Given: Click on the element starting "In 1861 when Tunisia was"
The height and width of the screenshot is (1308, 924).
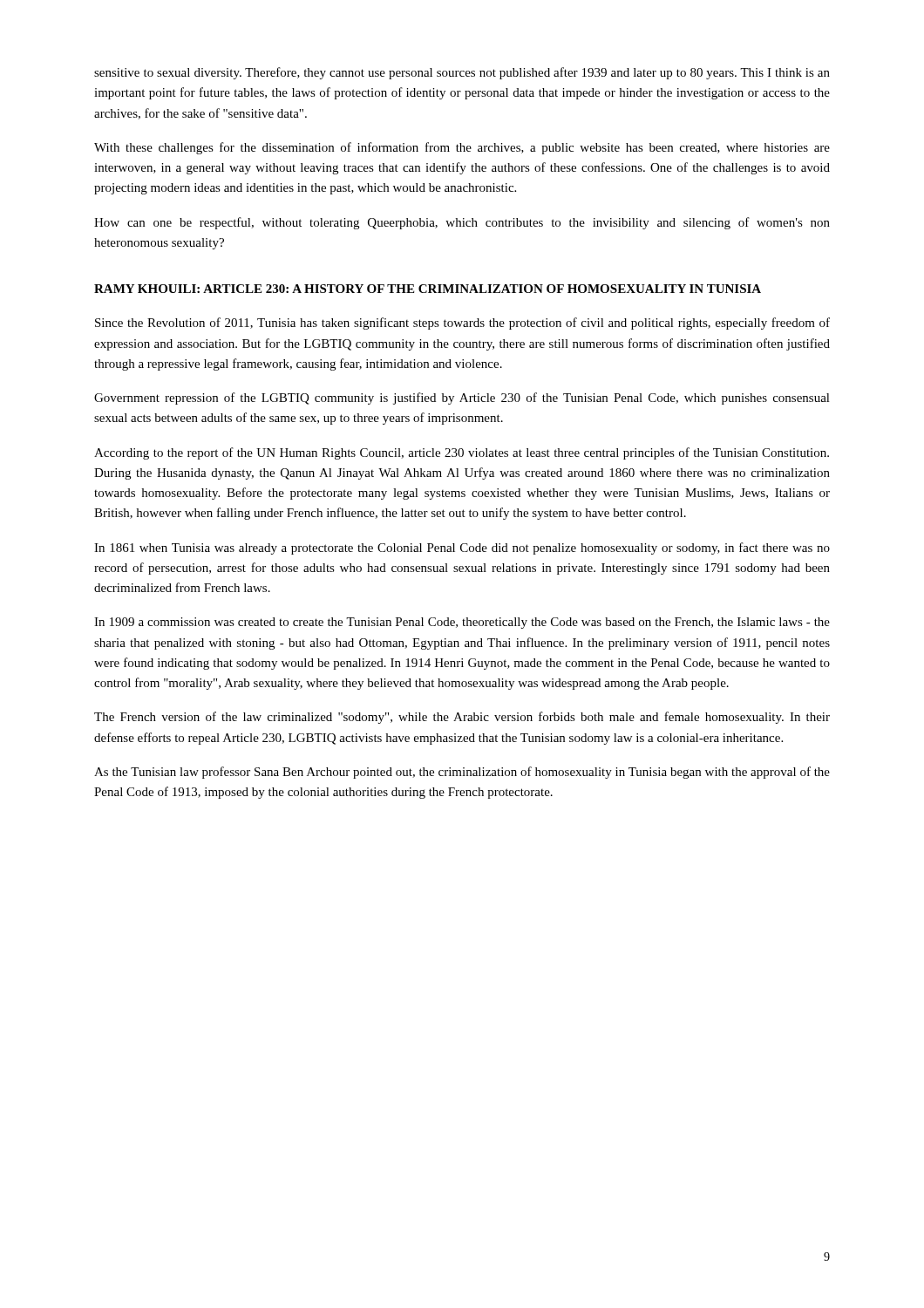Looking at the screenshot, I should [462, 567].
